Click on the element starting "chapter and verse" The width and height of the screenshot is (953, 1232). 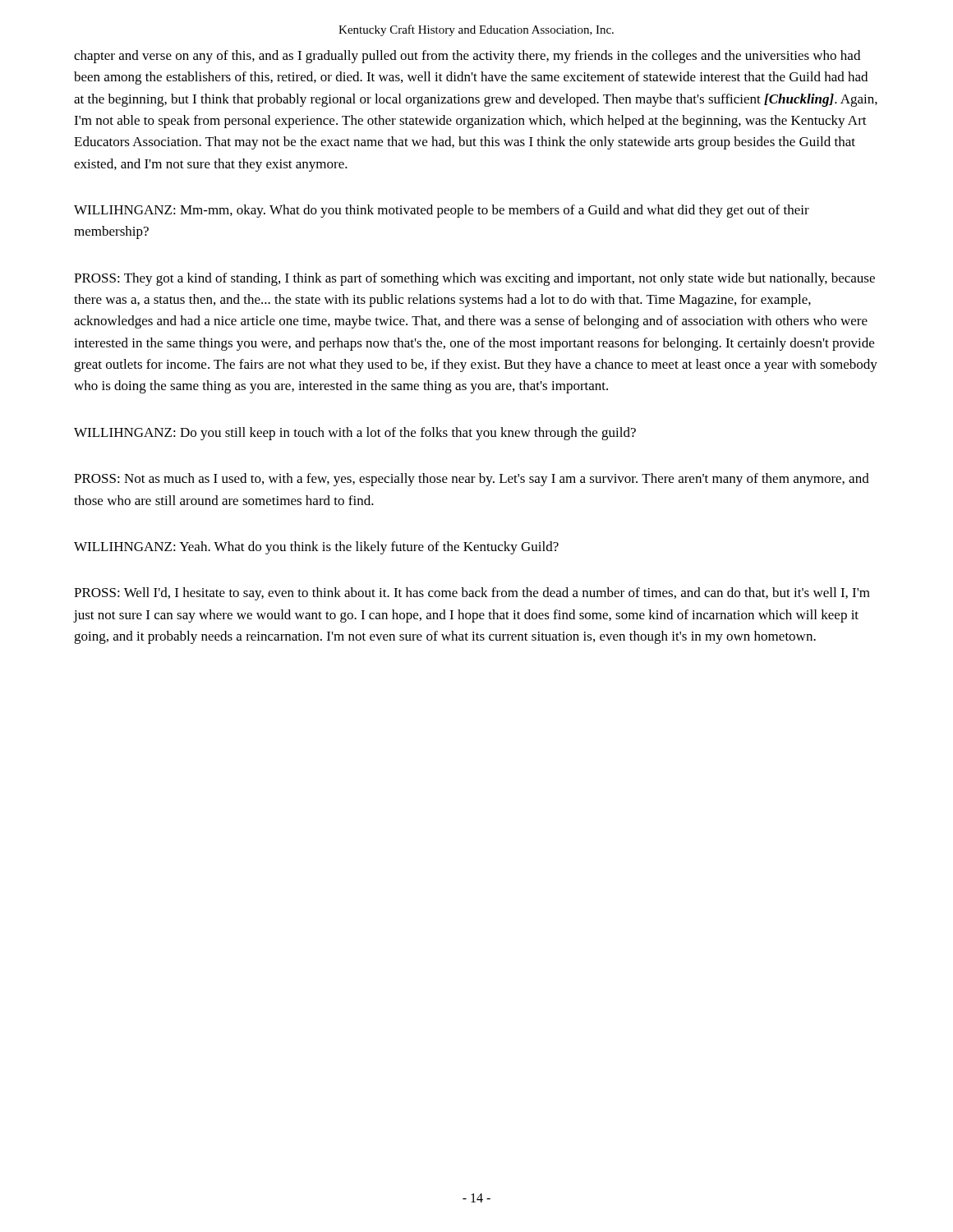[476, 110]
